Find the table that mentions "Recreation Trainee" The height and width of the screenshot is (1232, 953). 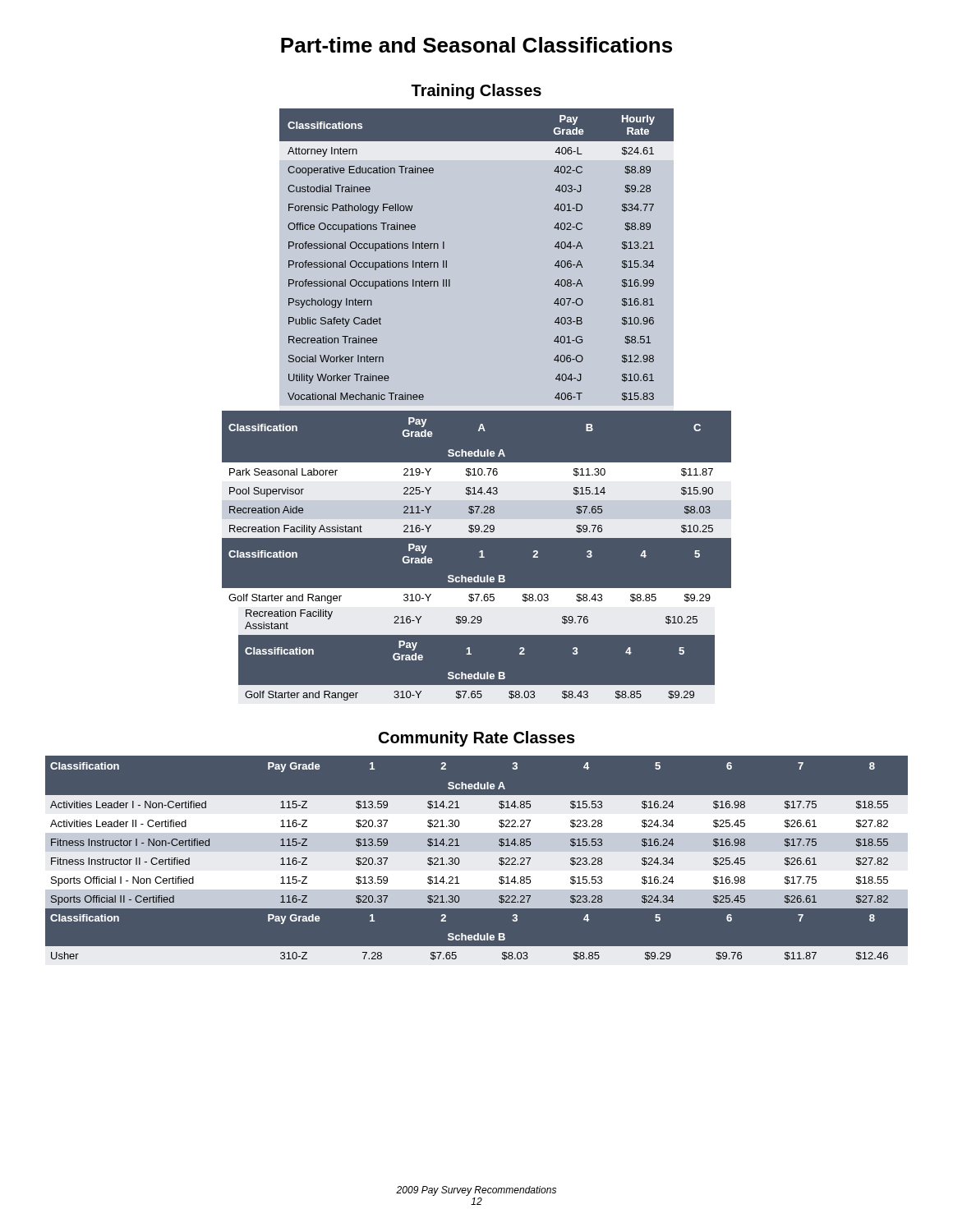pos(476,276)
